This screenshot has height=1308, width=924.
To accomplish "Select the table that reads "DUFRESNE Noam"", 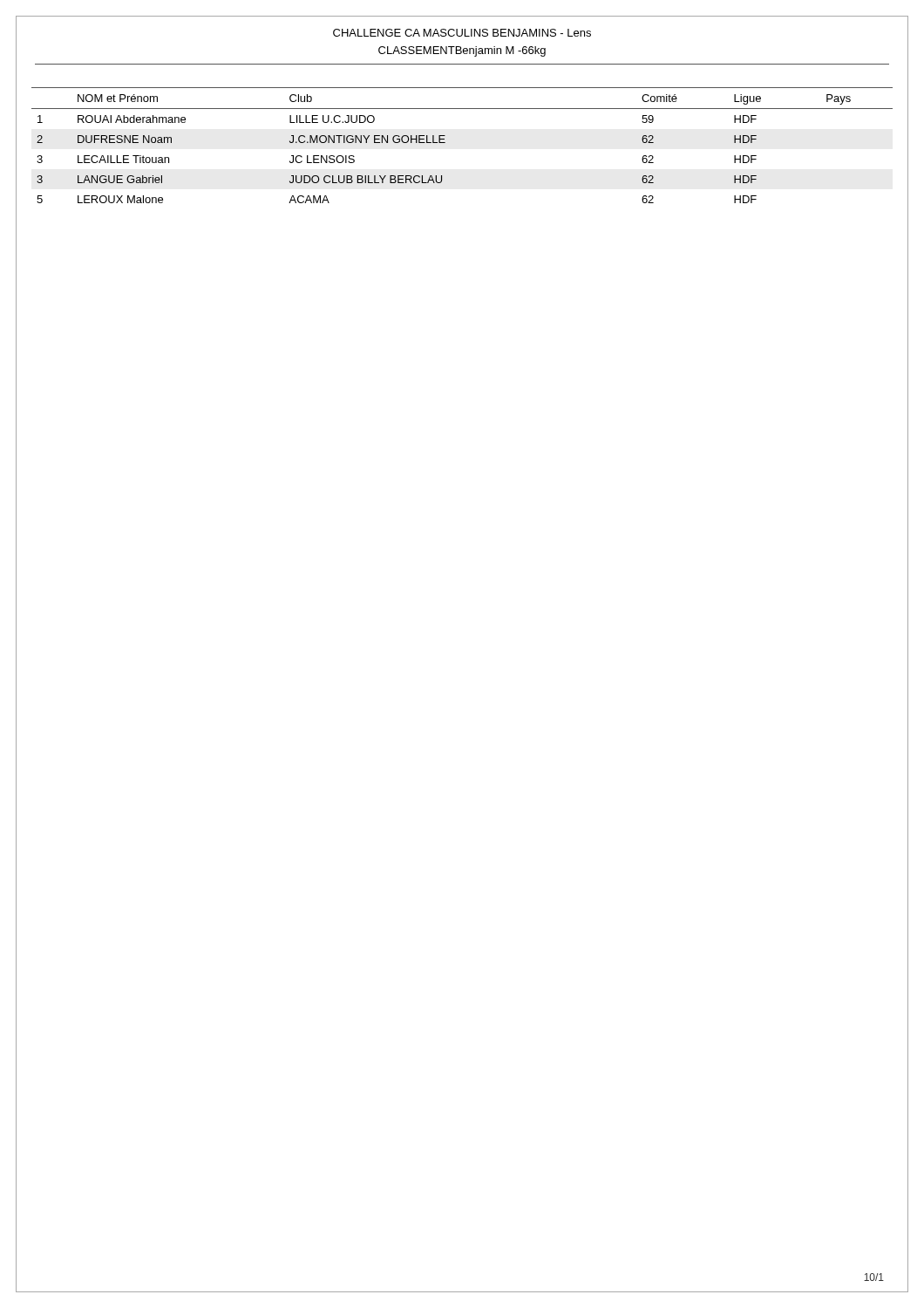I will pos(462,148).
